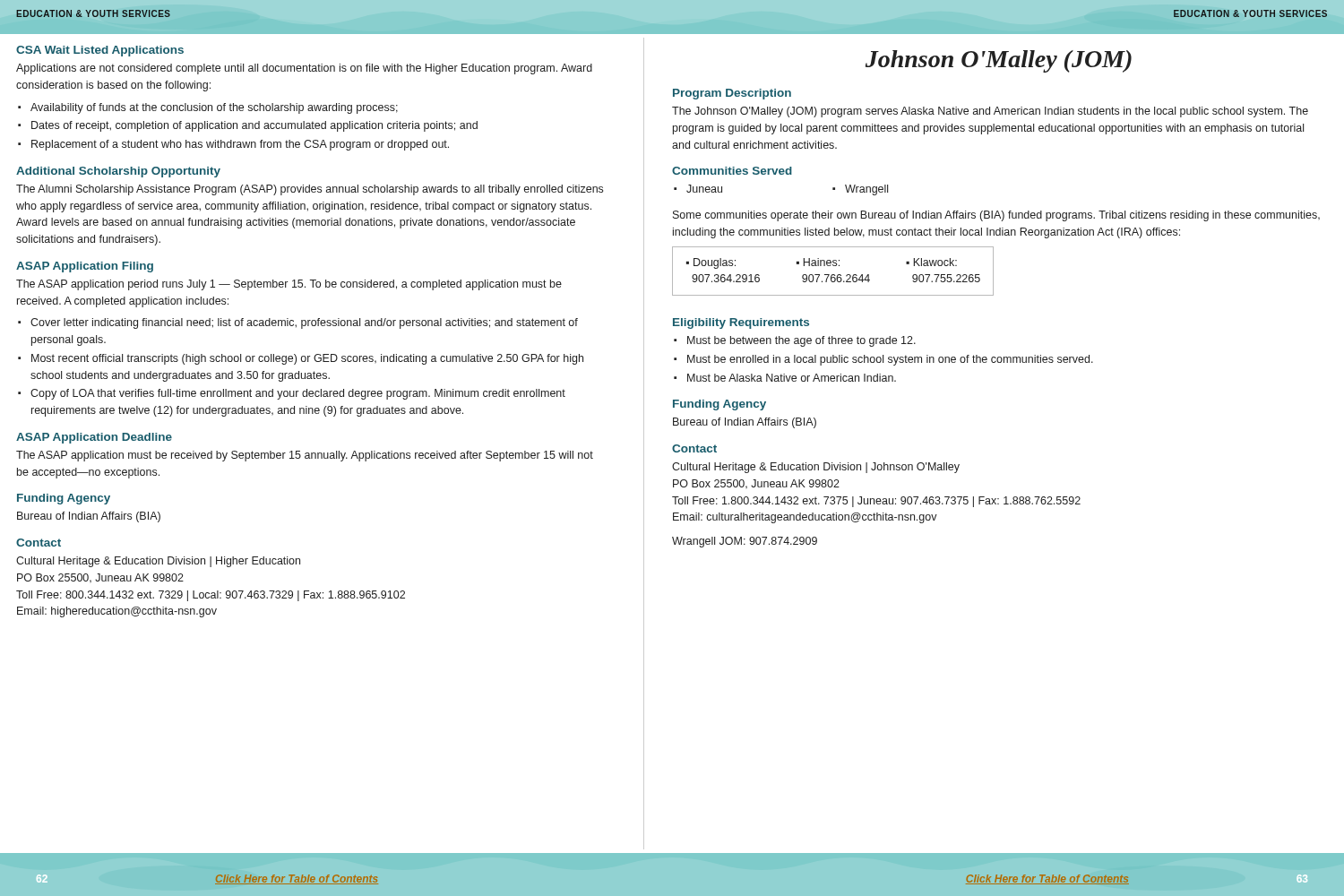Locate the title
The width and height of the screenshot is (1344, 896).
click(999, 59)
